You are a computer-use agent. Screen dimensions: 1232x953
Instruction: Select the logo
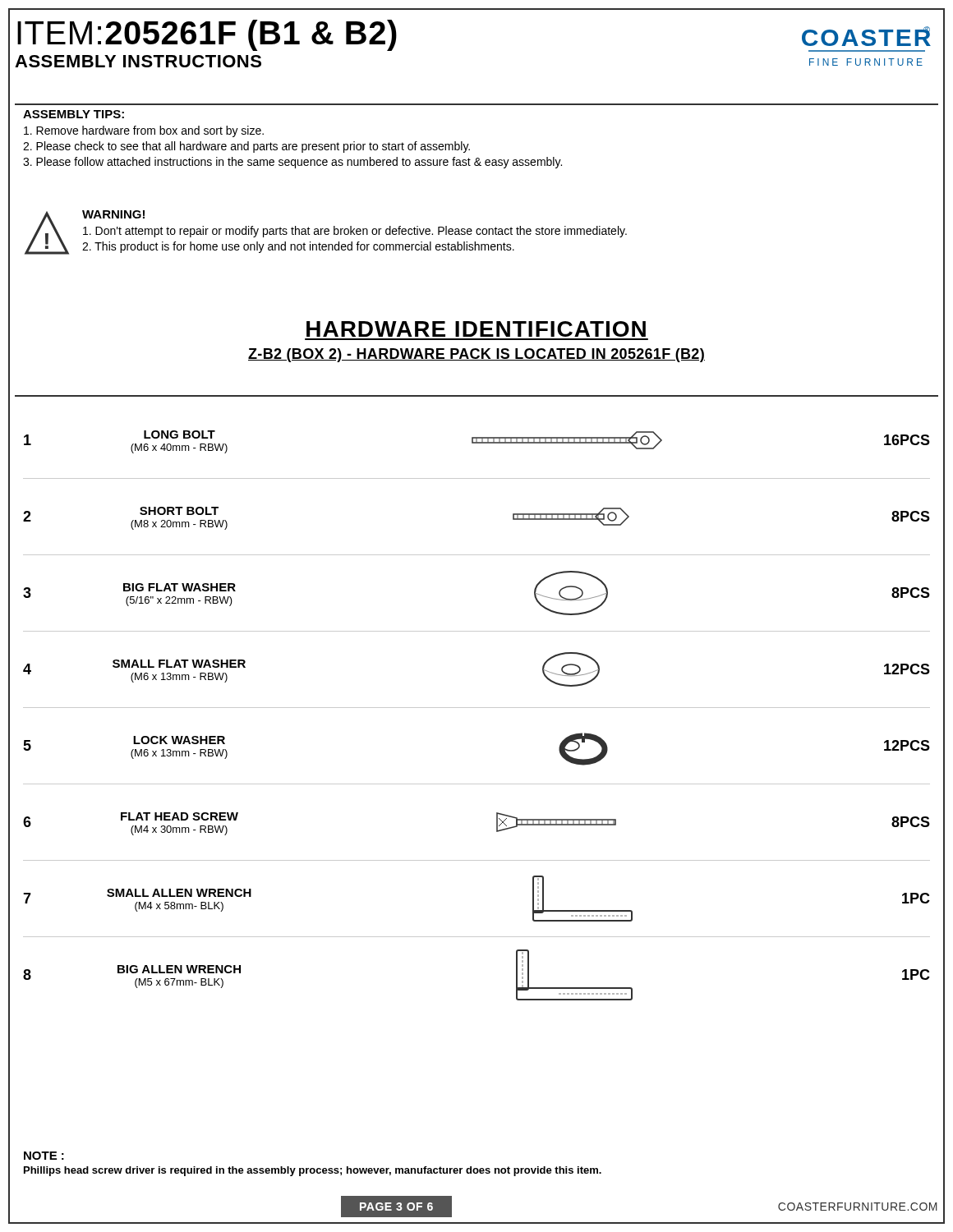click(x=868, y=48)
